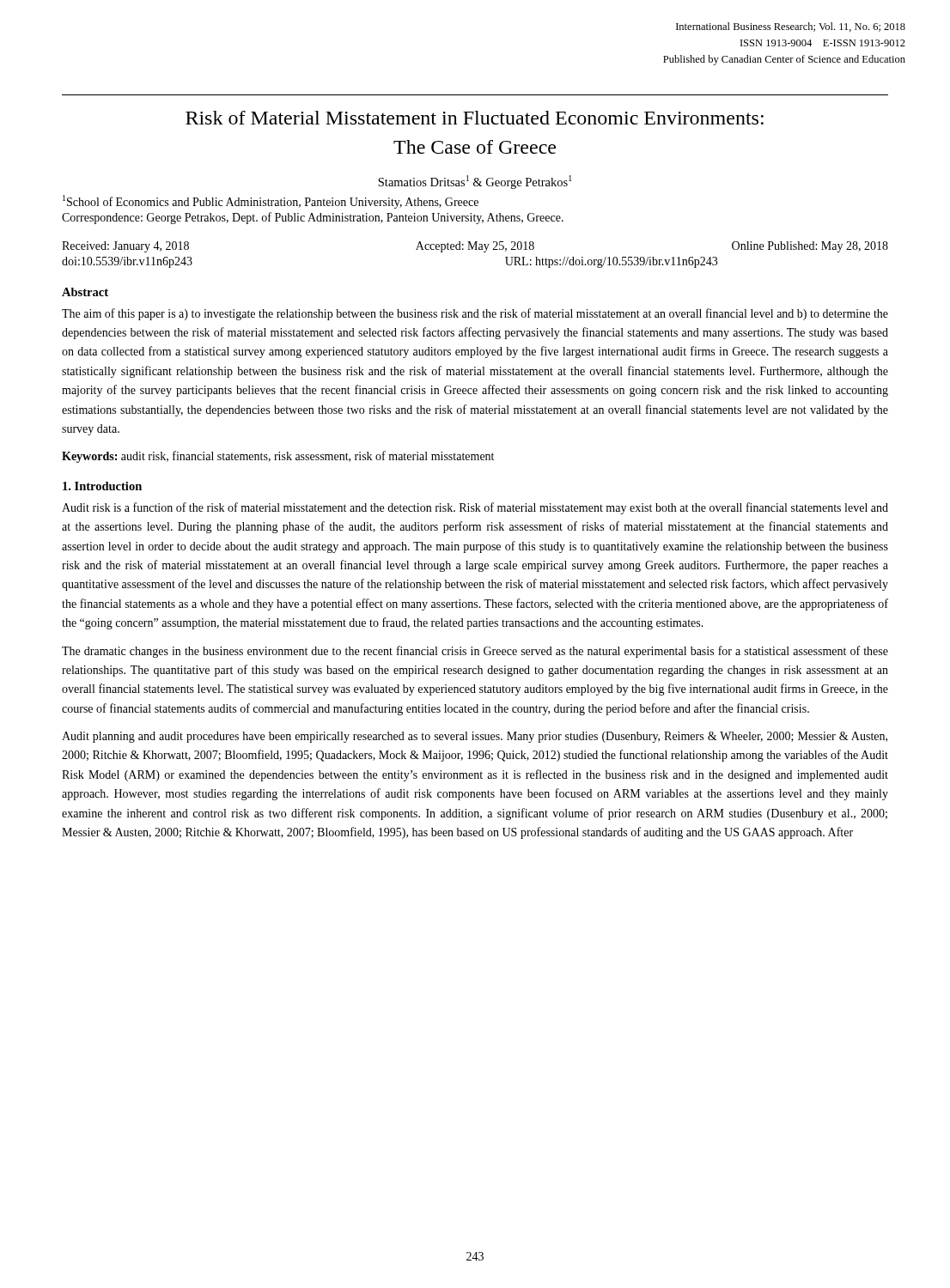Find the text block that reads "Correspondence: George Petrakos, Dept. of Public Administration,"
This screenshot has height=1288, width=950.
click(x=313, y=217)
